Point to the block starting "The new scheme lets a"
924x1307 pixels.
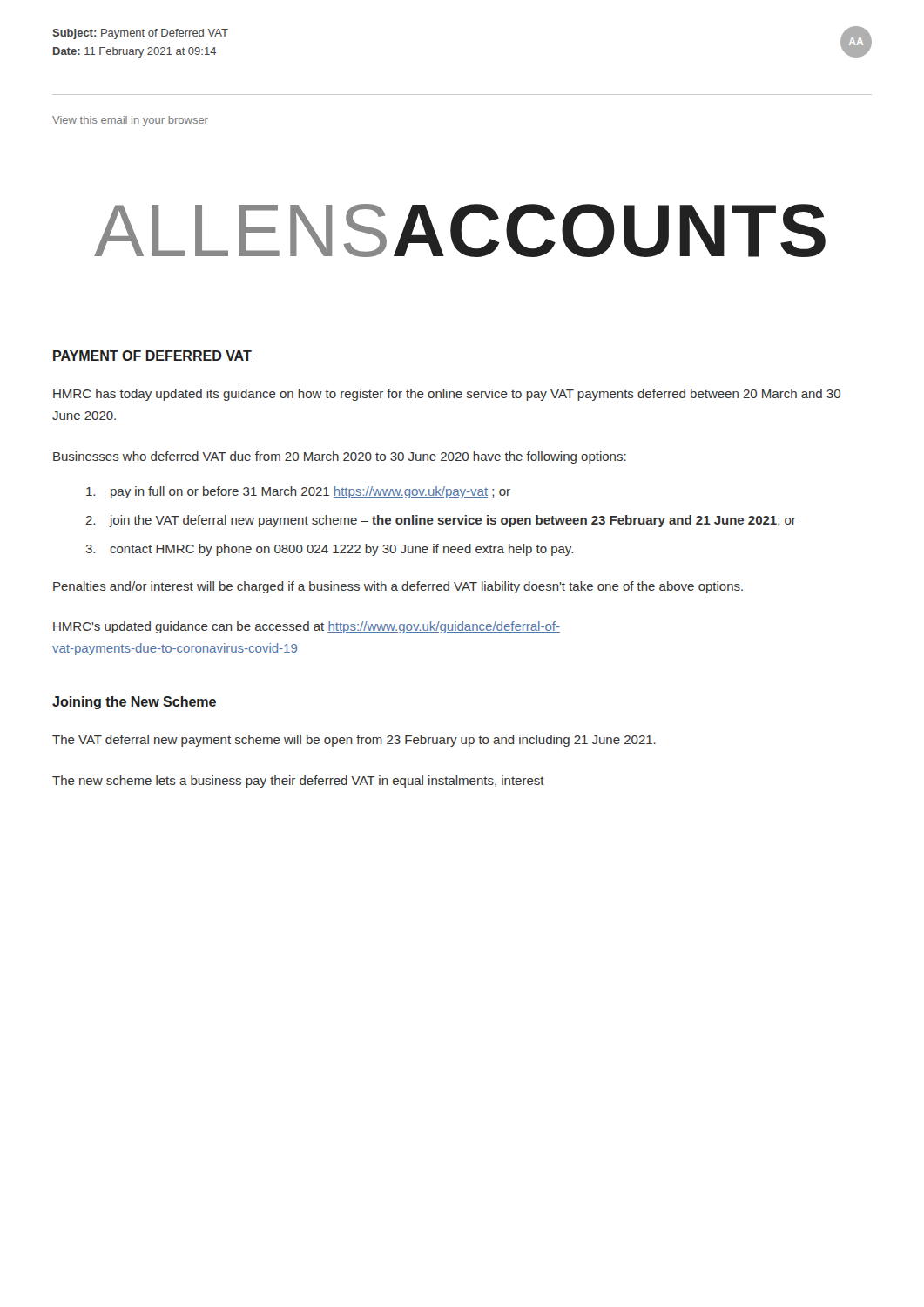coord(298,780)
